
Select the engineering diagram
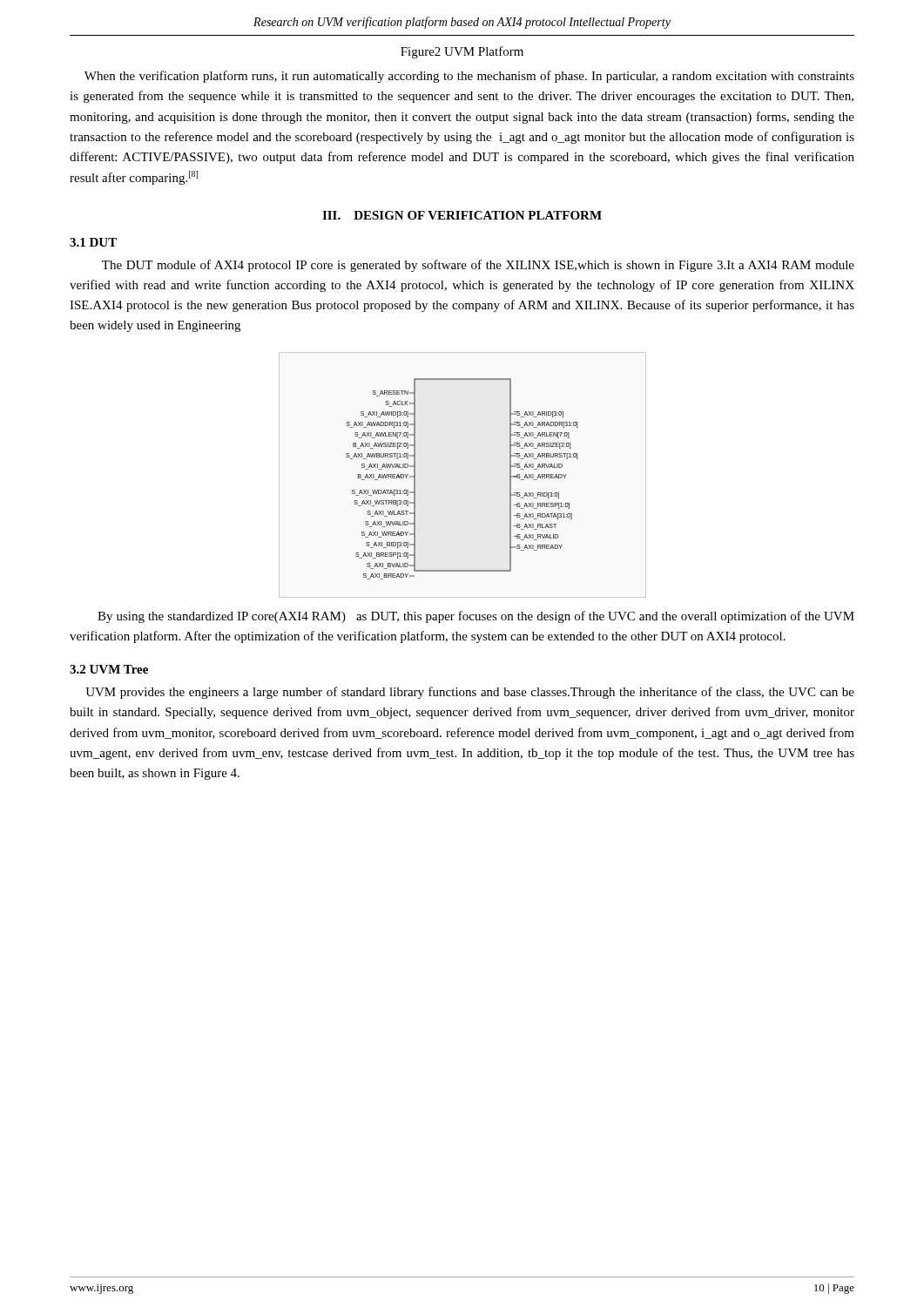tap(462, 474)
